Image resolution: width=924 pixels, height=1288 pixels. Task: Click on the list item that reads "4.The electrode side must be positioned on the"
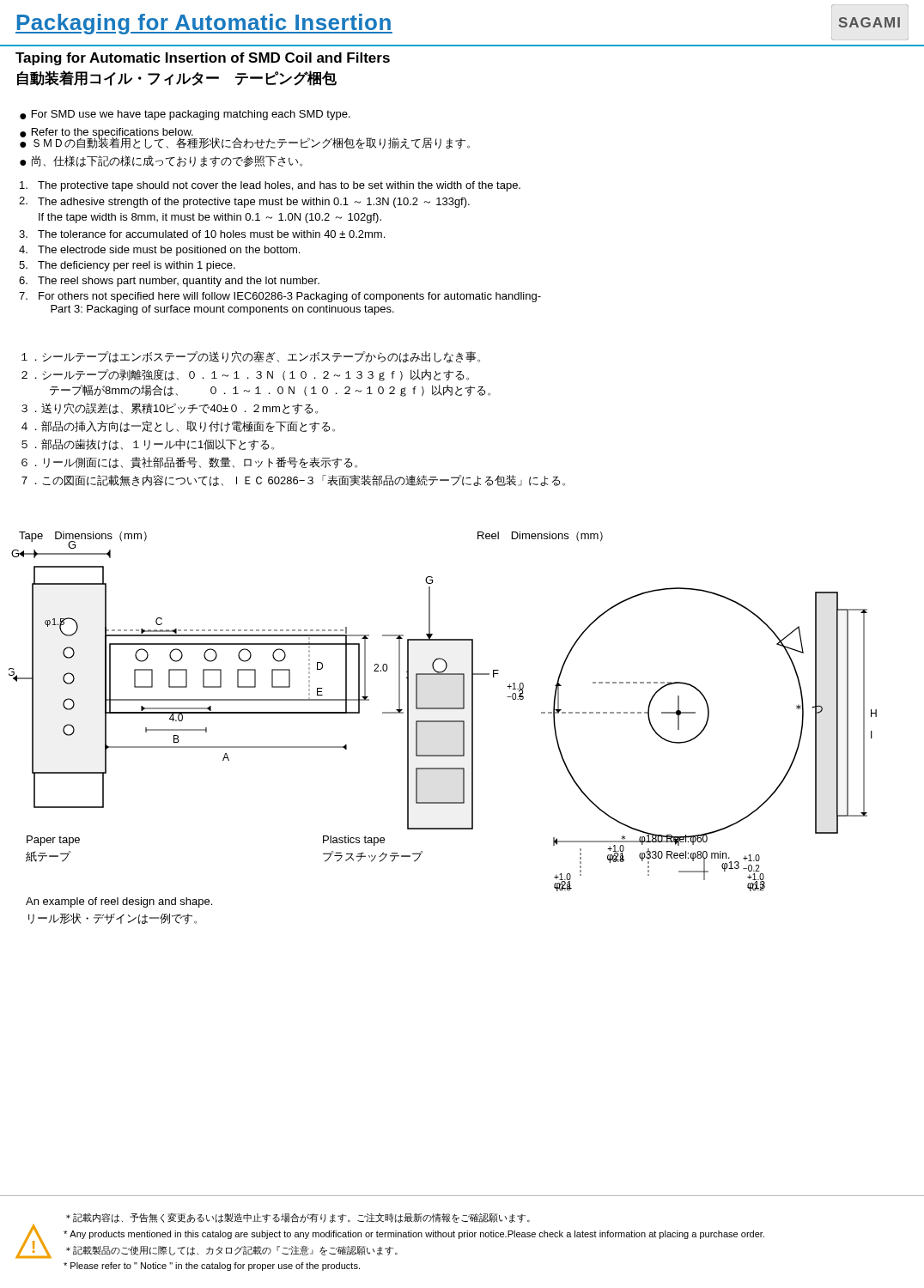[x=160, y=249]
